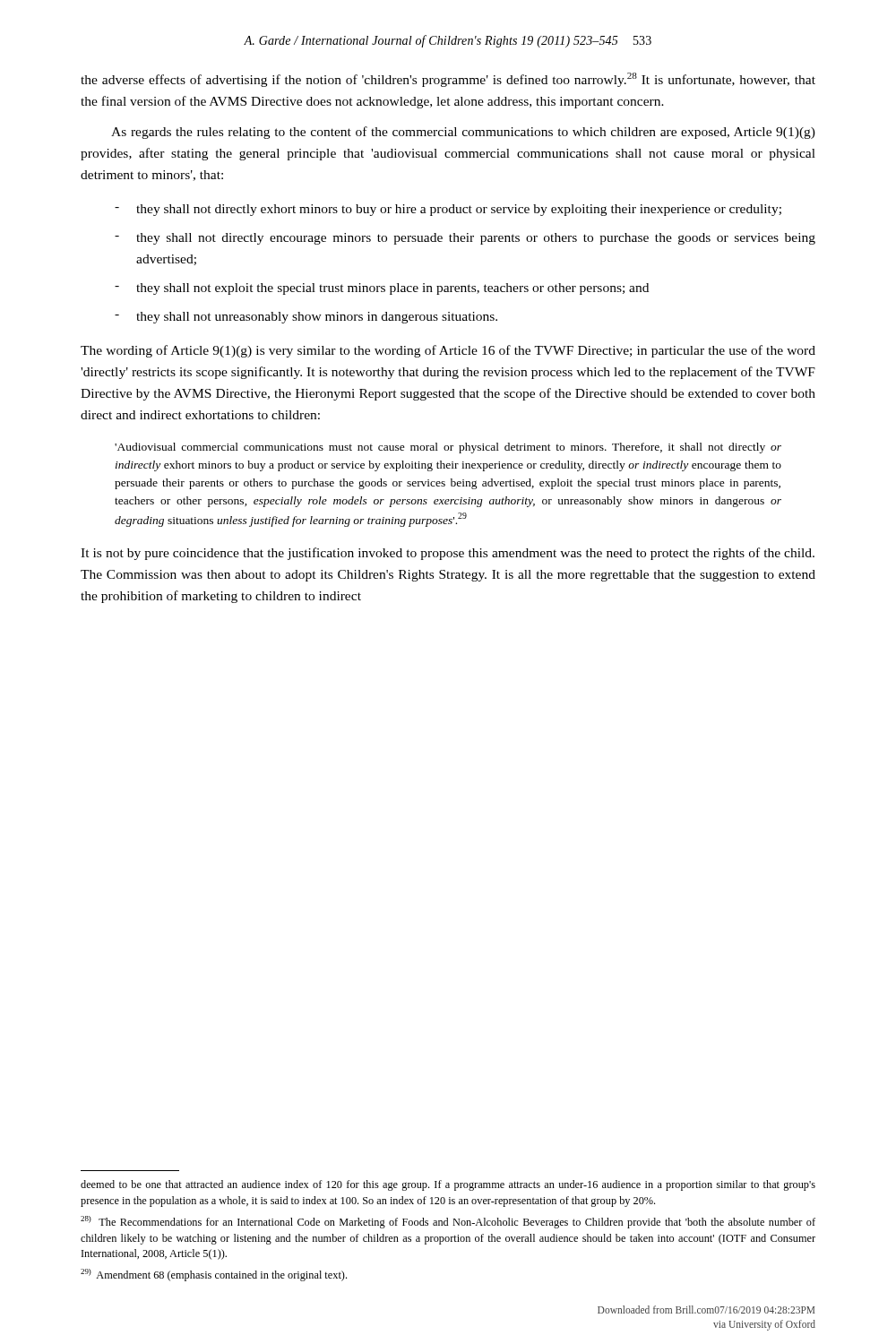The width and height of the screenshot is (896, 1344).
Task: Point to the block beginning "The wording of Article"
Action: (448, 383)
